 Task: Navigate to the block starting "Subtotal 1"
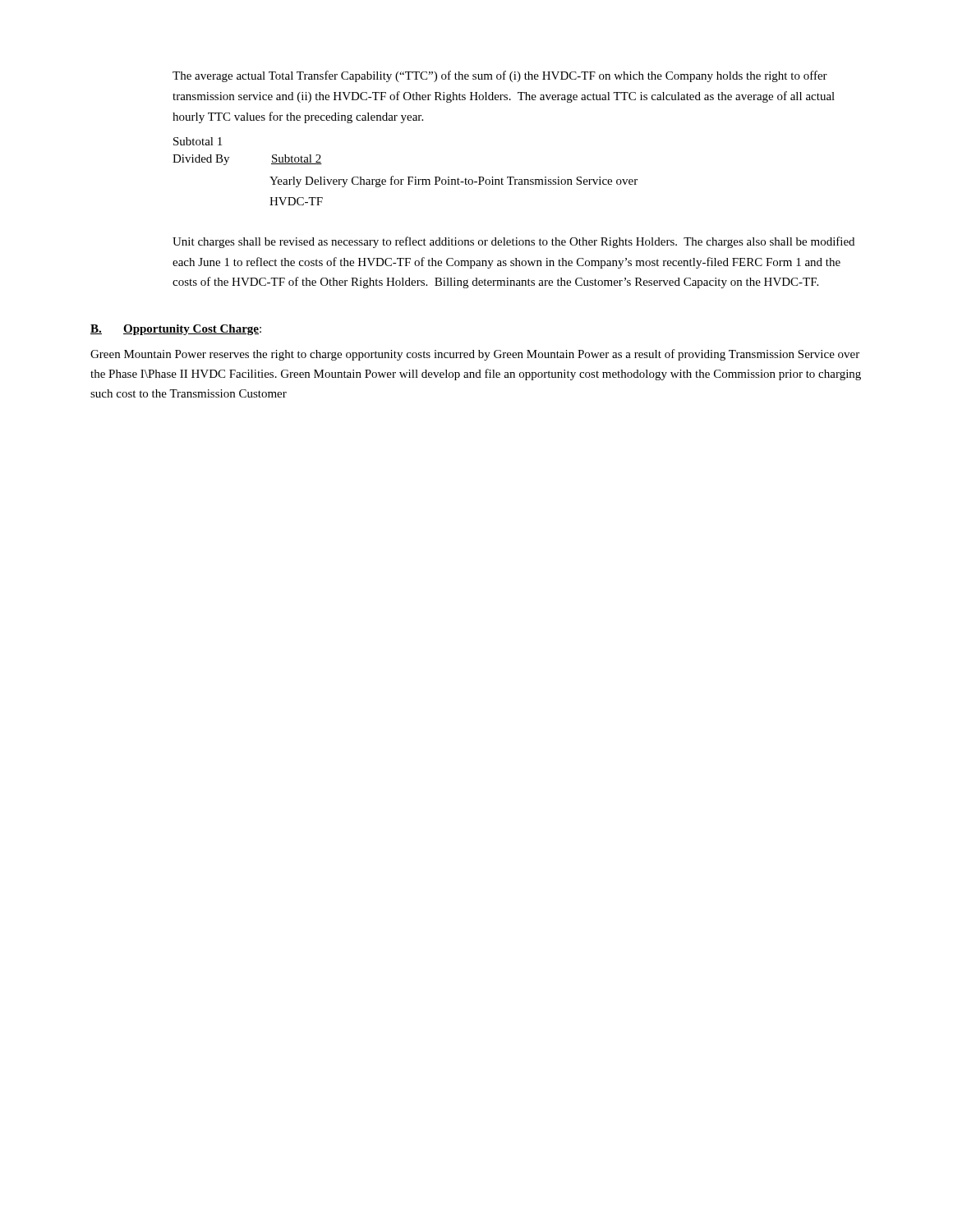[x=198, y=141]
